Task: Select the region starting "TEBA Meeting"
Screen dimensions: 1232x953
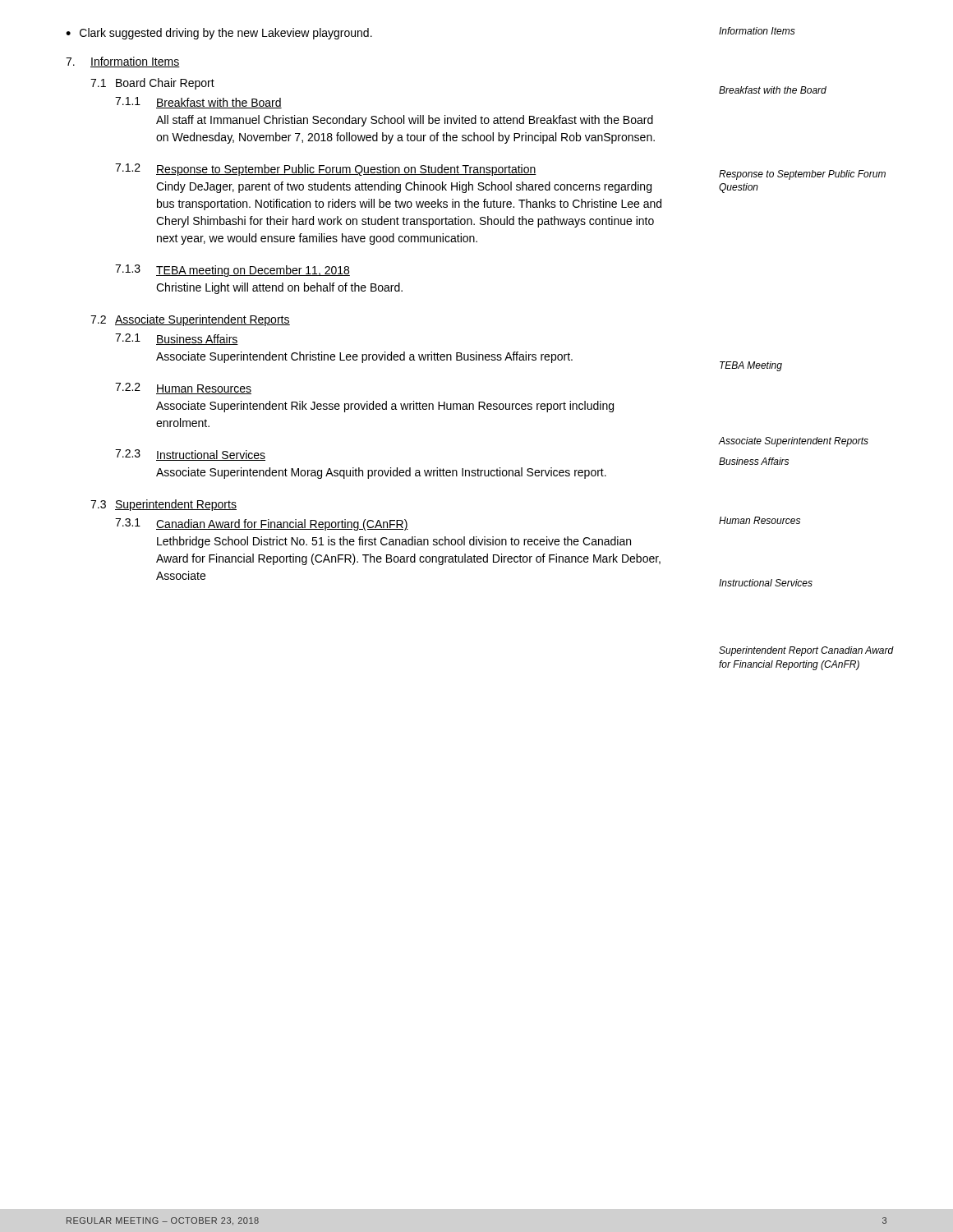Action: 750,366
